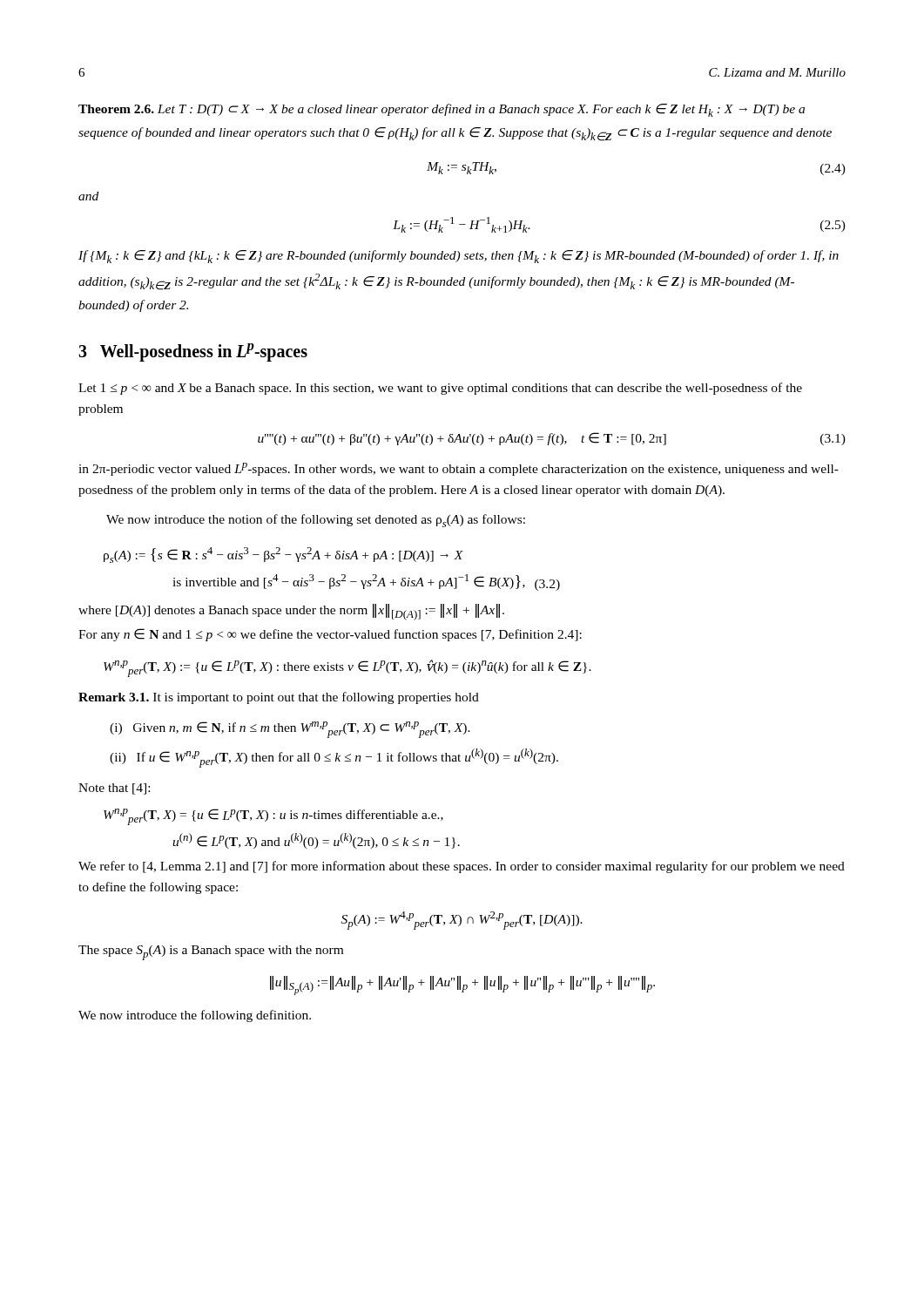Find "Note that [4]:" on this page
Viewport: 924px width, 1307px height.
coord(115,788)
